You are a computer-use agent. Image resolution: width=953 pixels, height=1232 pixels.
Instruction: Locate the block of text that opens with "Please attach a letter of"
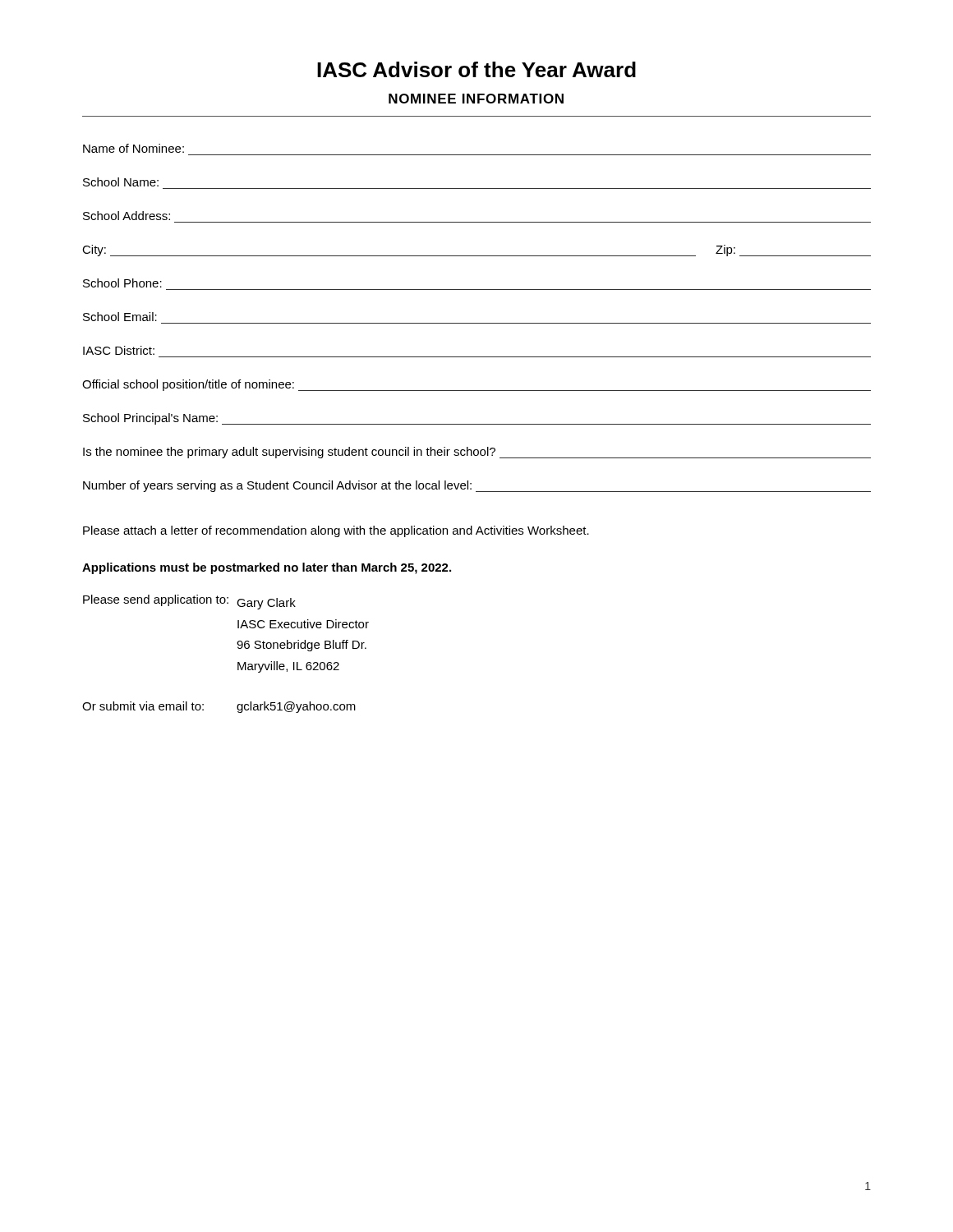click(336, 530)
